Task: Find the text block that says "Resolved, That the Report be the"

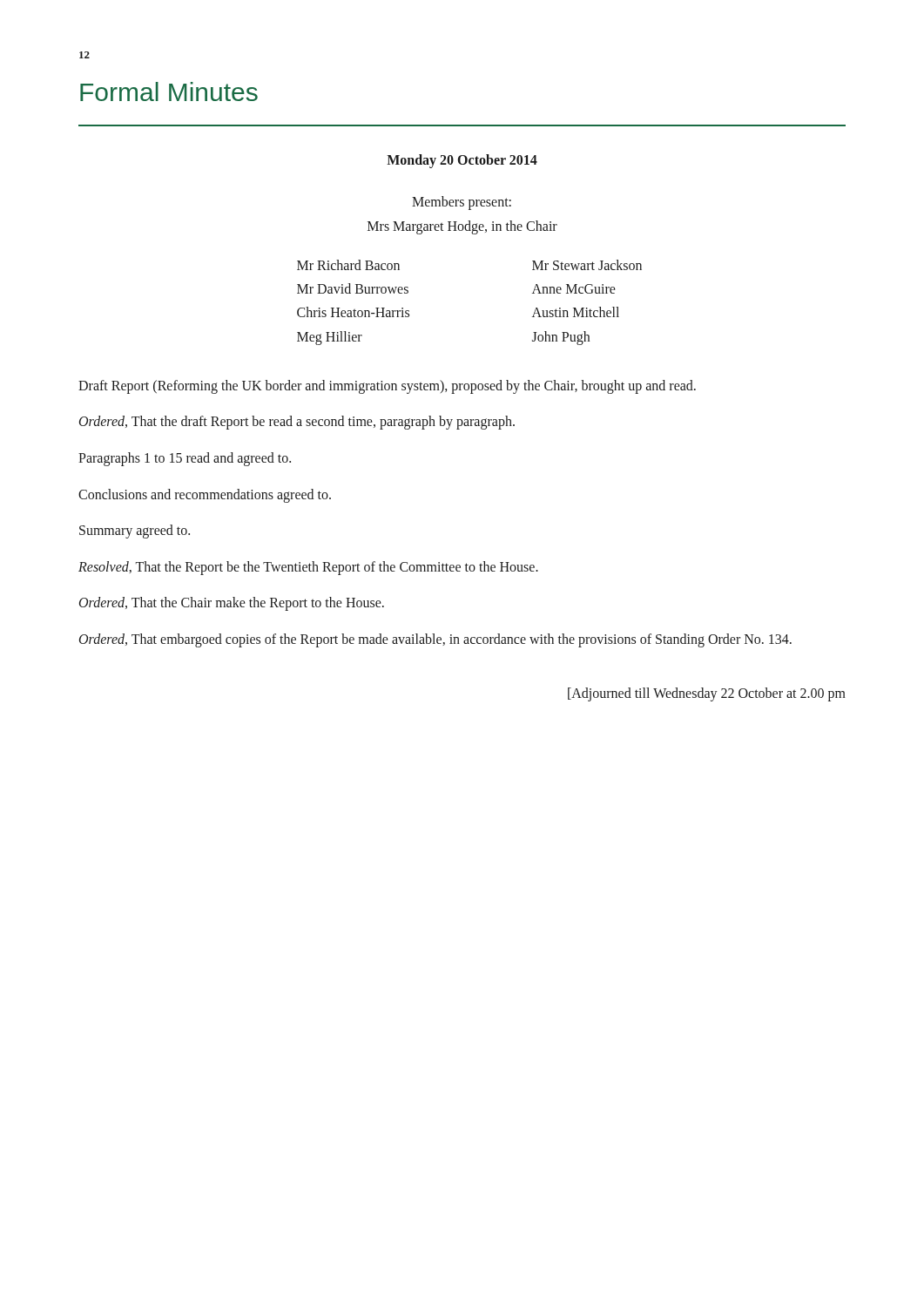Action: (308, 567)
